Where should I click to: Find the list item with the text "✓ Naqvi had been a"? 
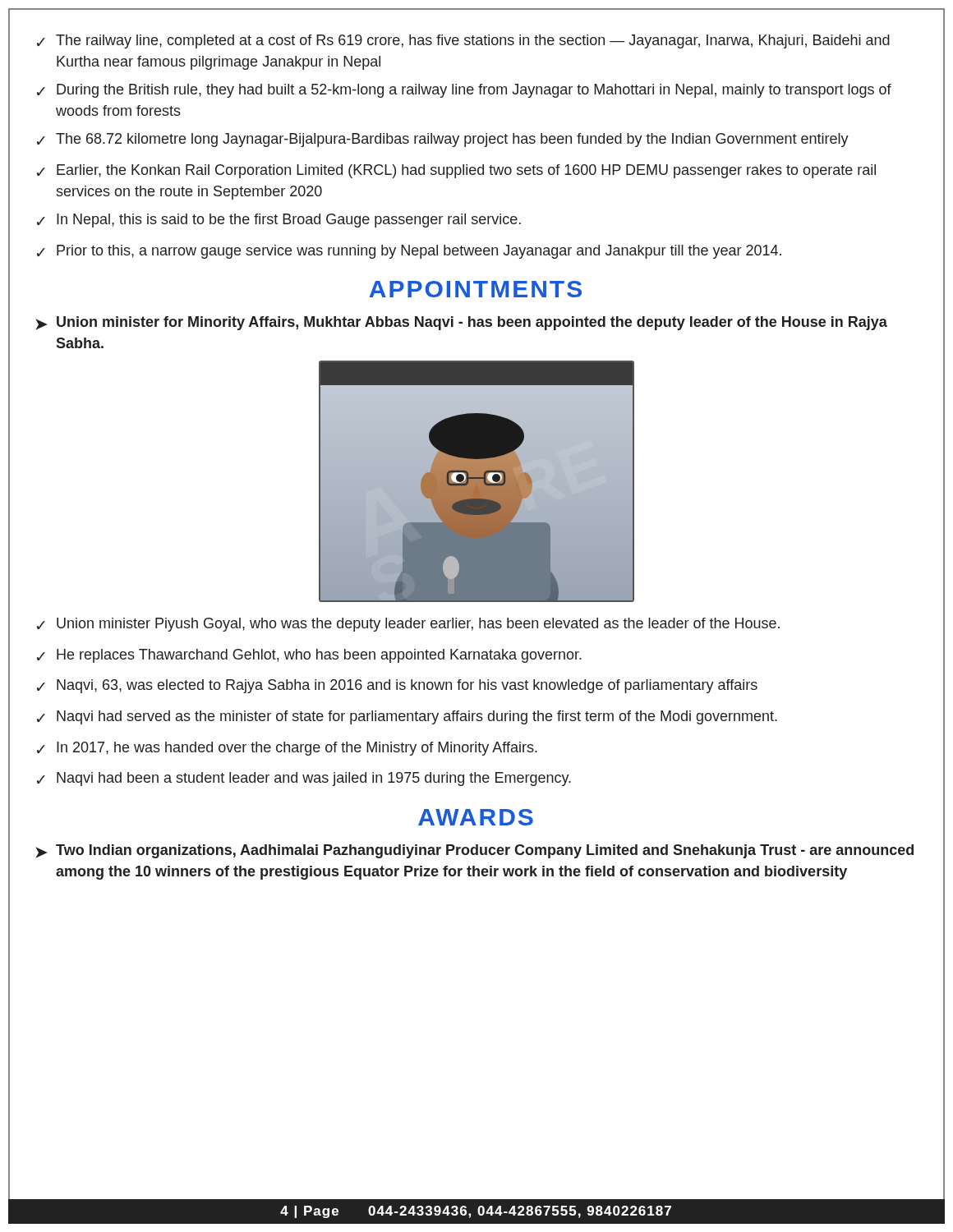coord(303,779)
